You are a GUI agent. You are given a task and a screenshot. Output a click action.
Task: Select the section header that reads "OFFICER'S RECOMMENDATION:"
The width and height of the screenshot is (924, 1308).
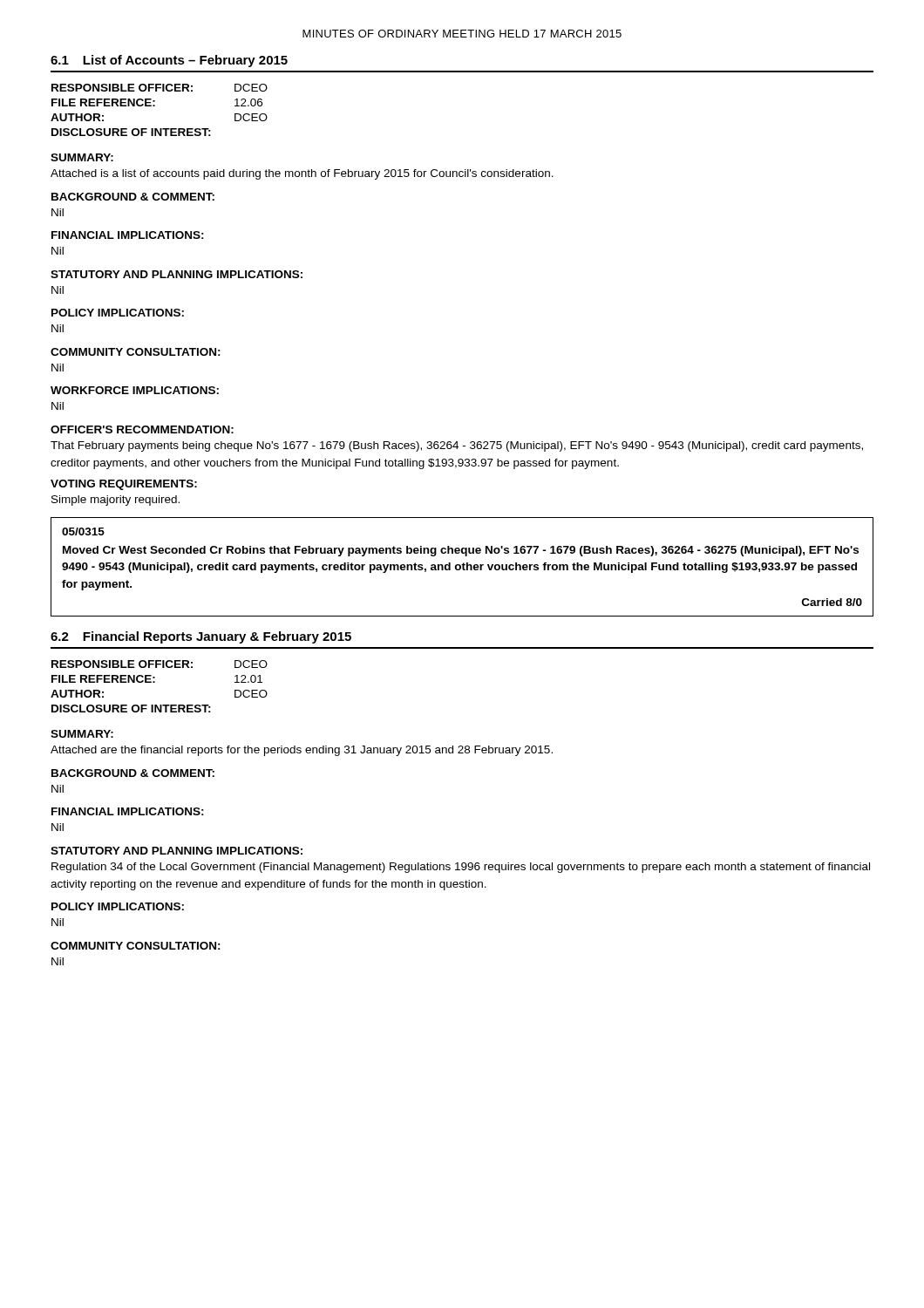(142, 429)
